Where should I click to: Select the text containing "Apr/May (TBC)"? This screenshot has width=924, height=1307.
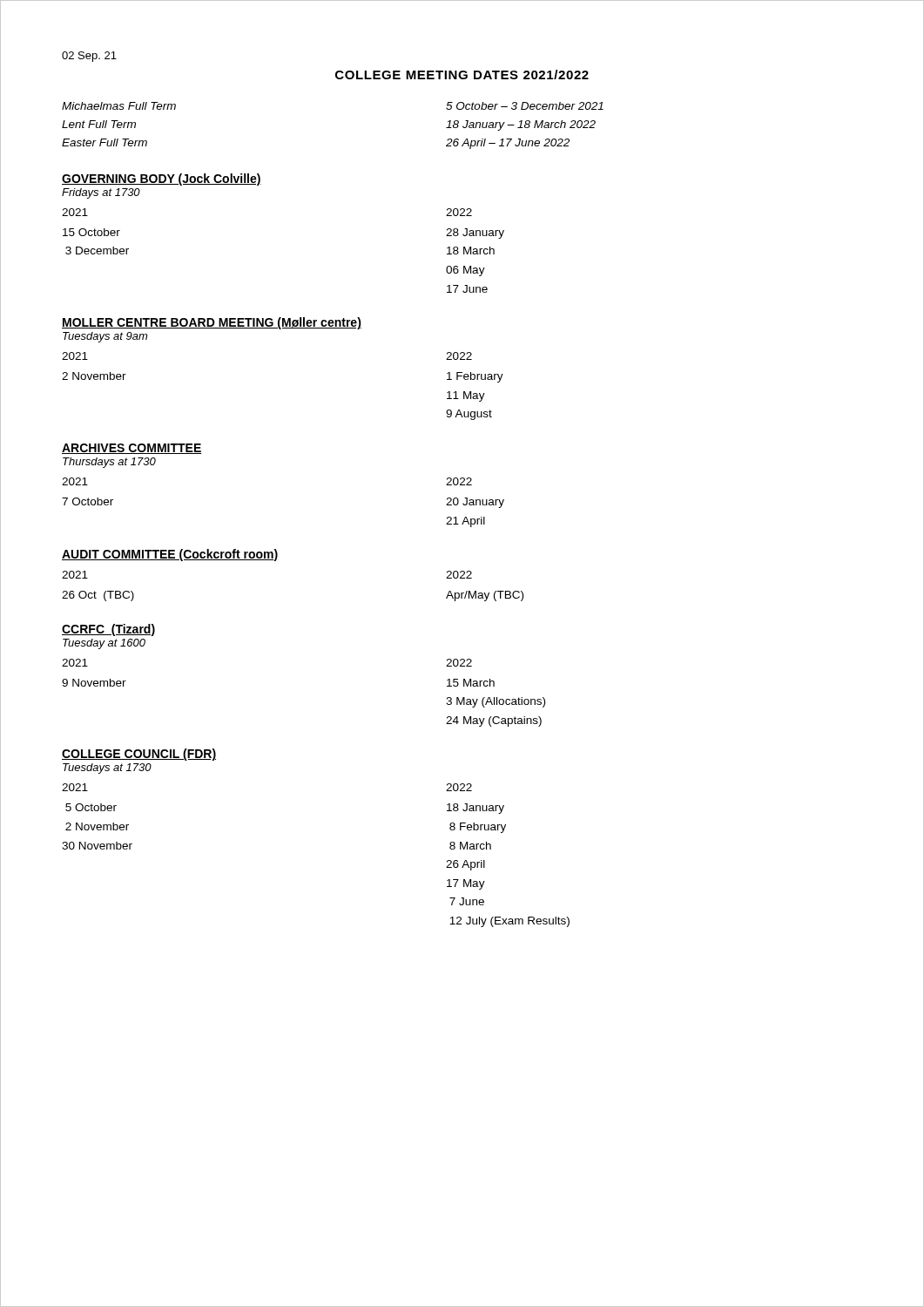pyautogui.click(x=485, y=595)
